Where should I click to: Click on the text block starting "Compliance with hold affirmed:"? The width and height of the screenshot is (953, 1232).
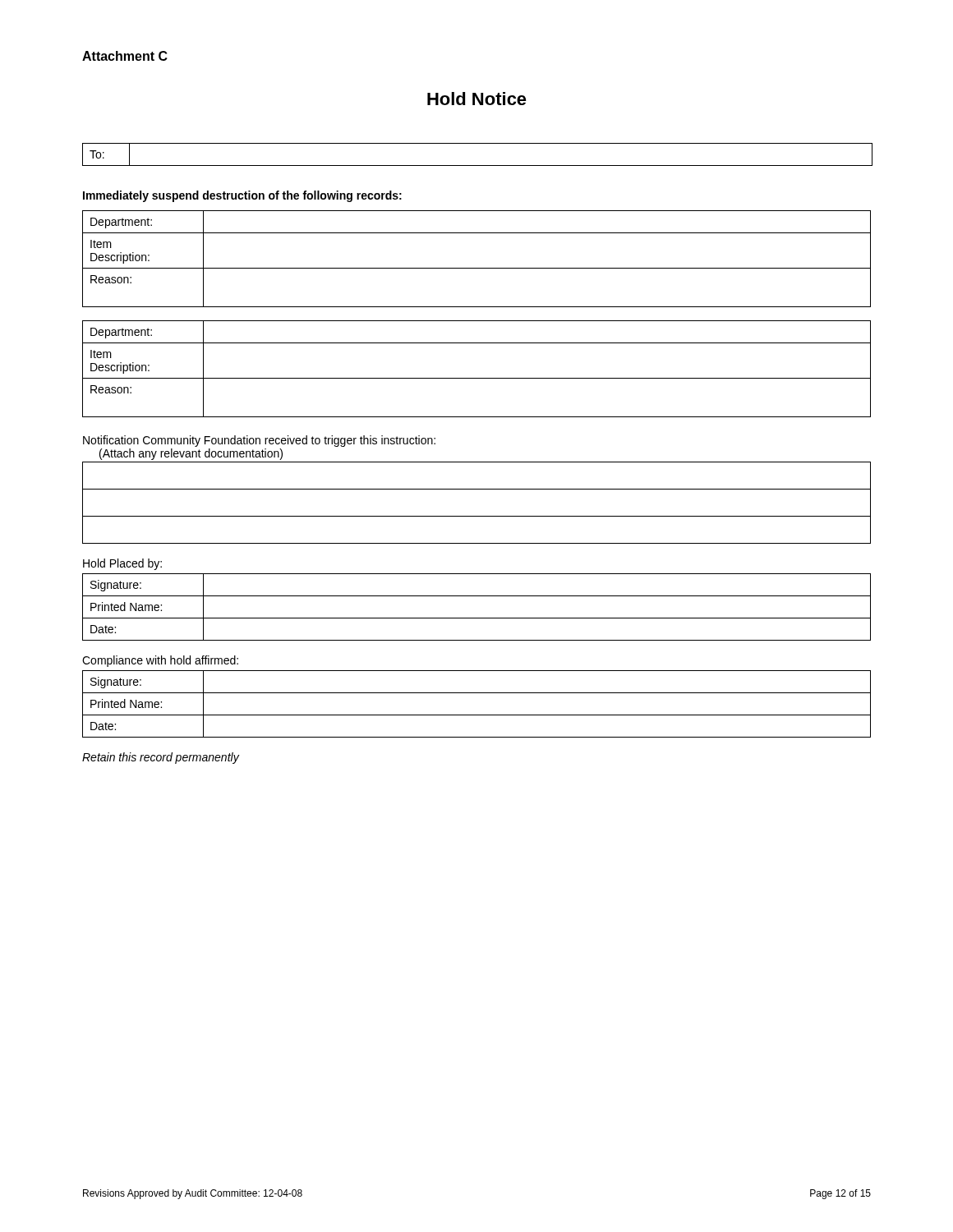(x=161, y=660)
